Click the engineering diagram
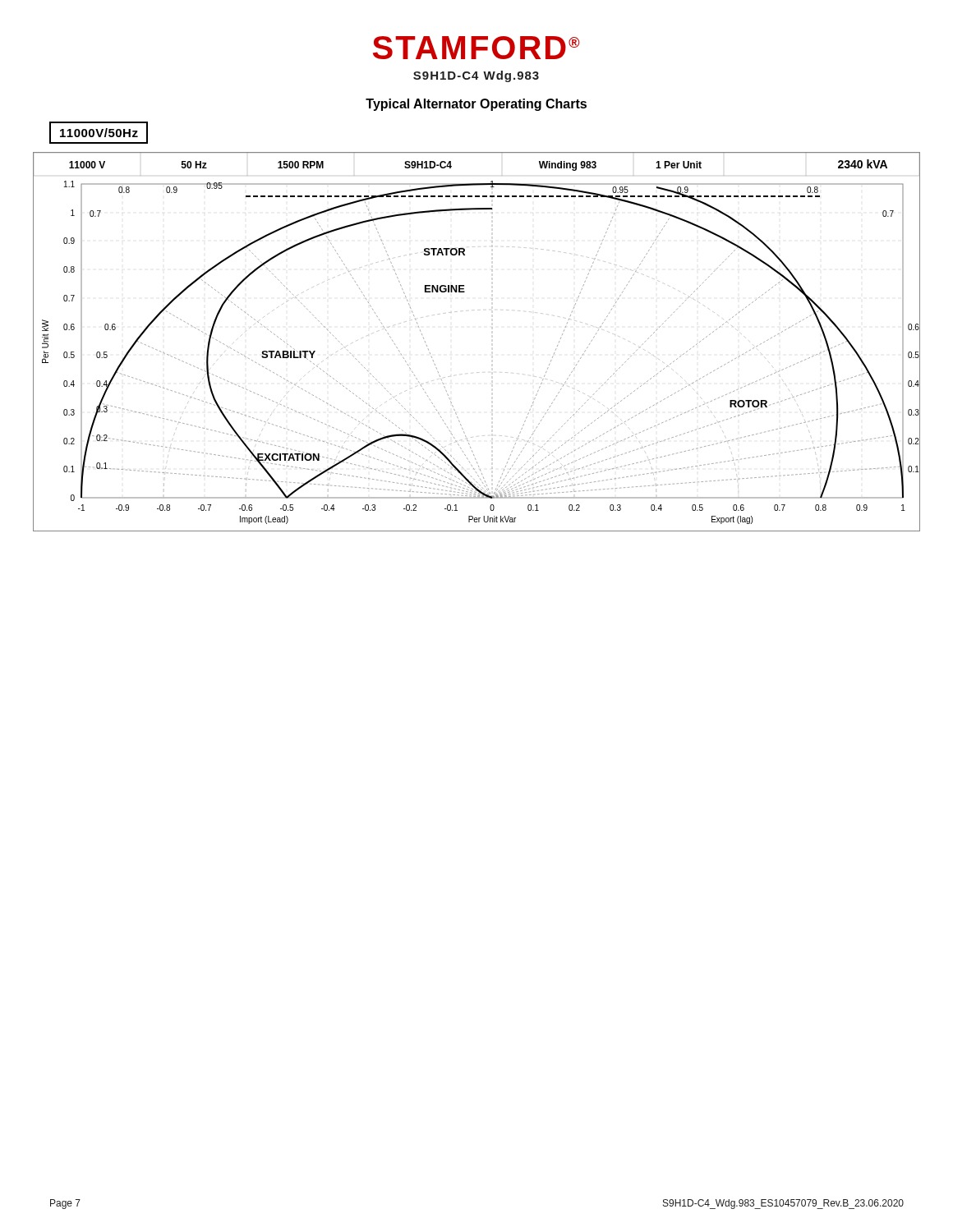This screenshot has height=1232, width=953. click(476, 342)
